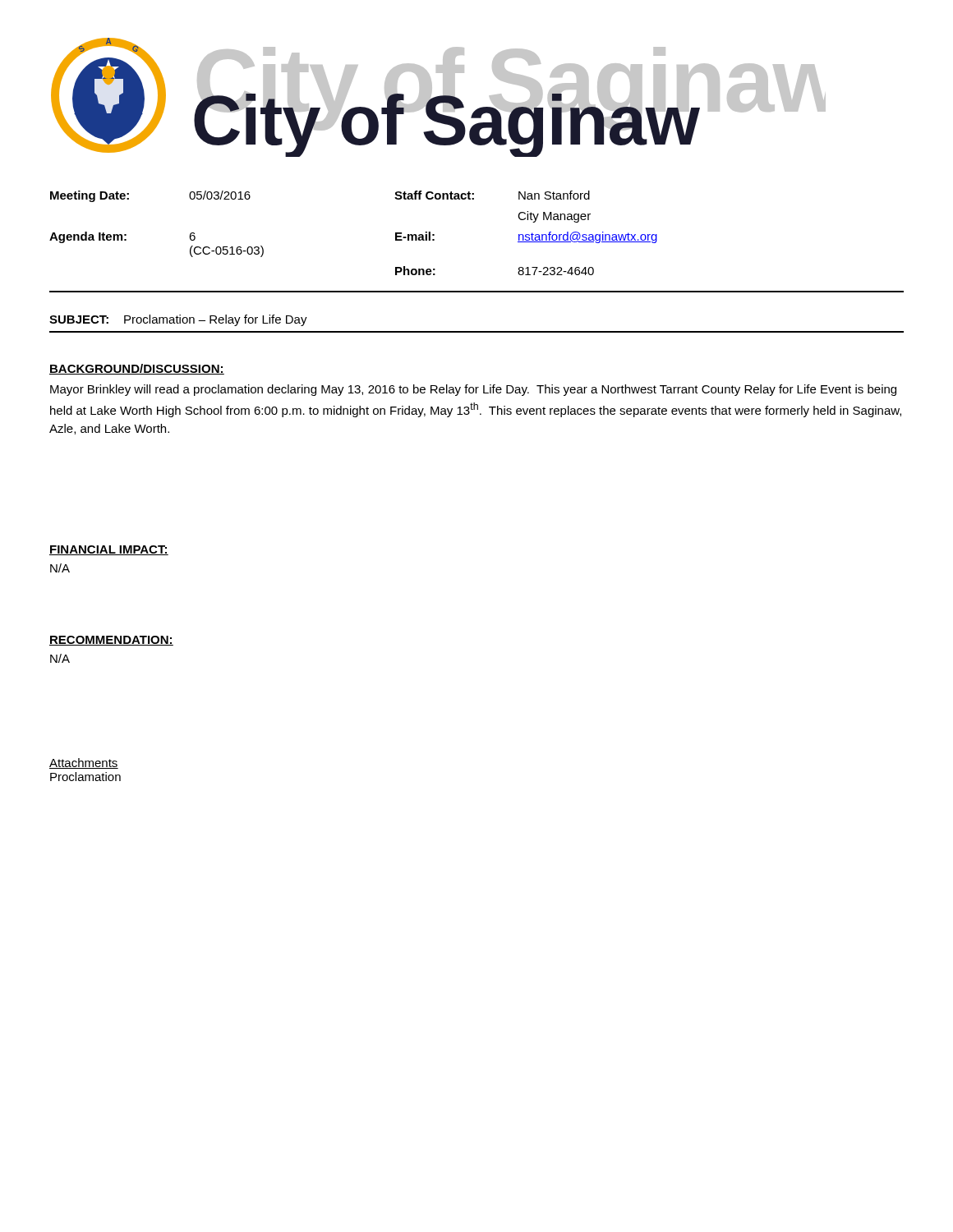The width and height of the screenshot is (953, 1232).
Task: Click on the logo
Action: coord(476,94)
